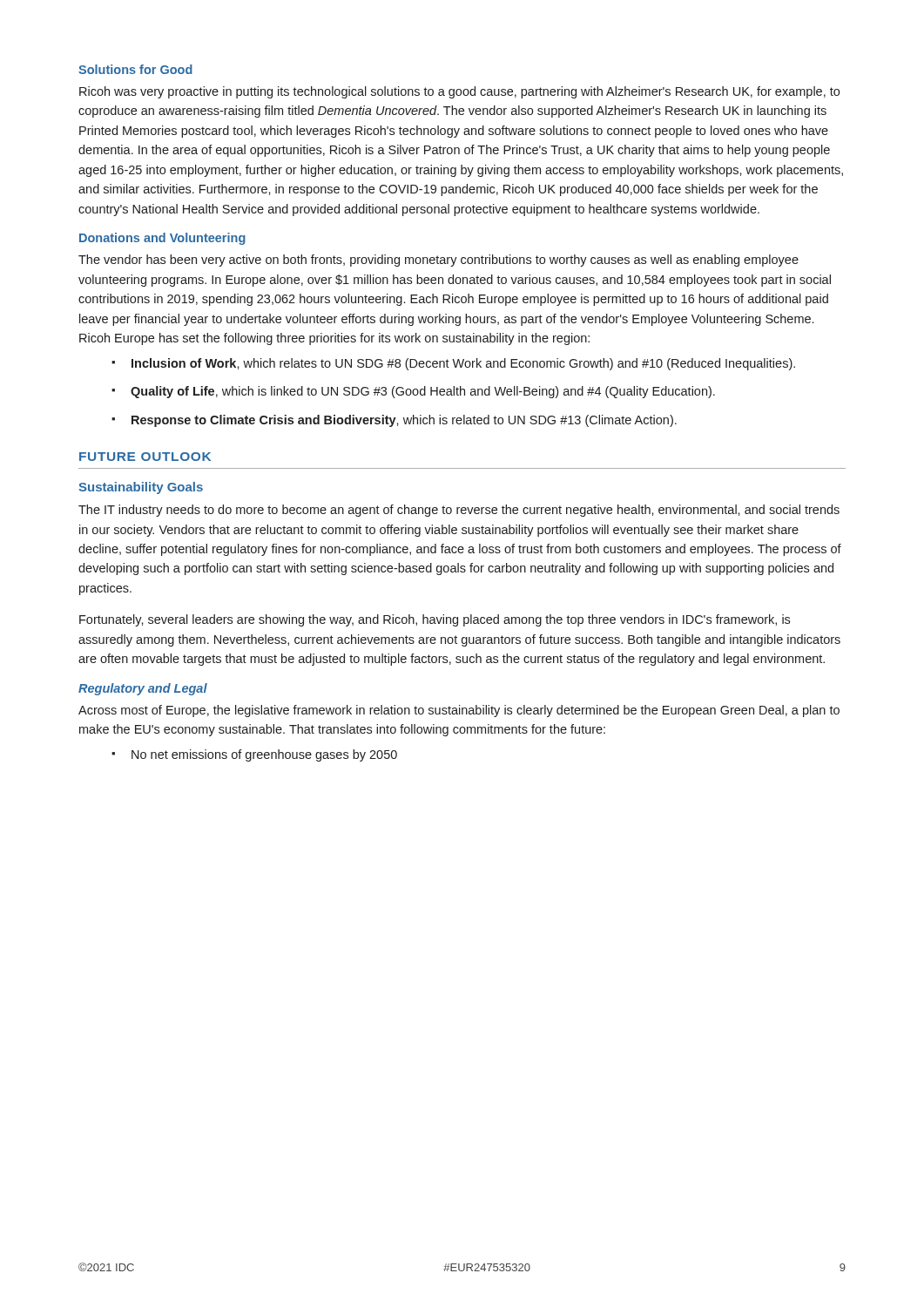Screen dimensions: 1307x924
Task: Find the text block that reads "Fortunately, several leaders are"
Action: pyautogui.click(x=460, y=639)
